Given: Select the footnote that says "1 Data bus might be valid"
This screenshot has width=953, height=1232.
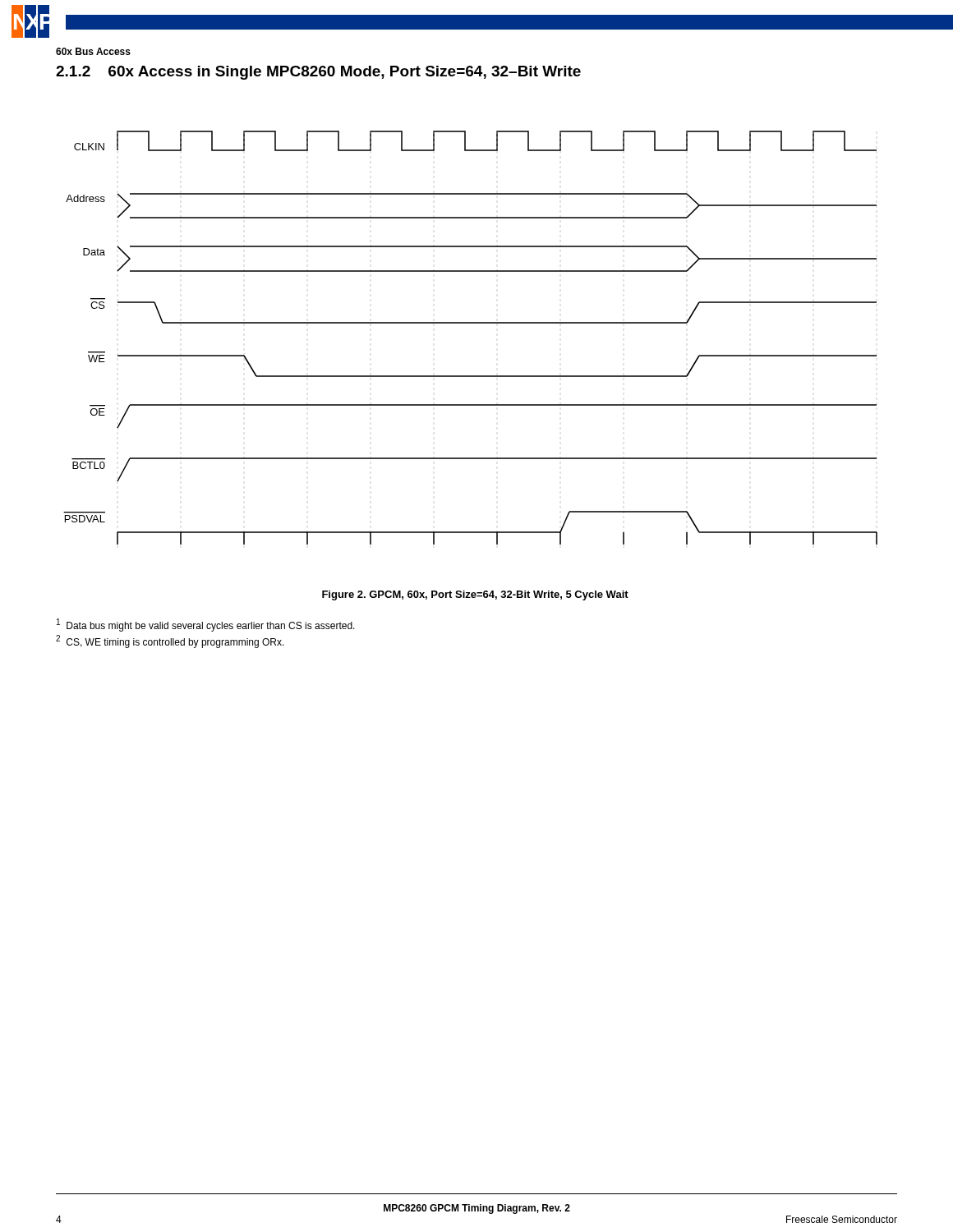Looking at the screenshot, I should 206,625.
